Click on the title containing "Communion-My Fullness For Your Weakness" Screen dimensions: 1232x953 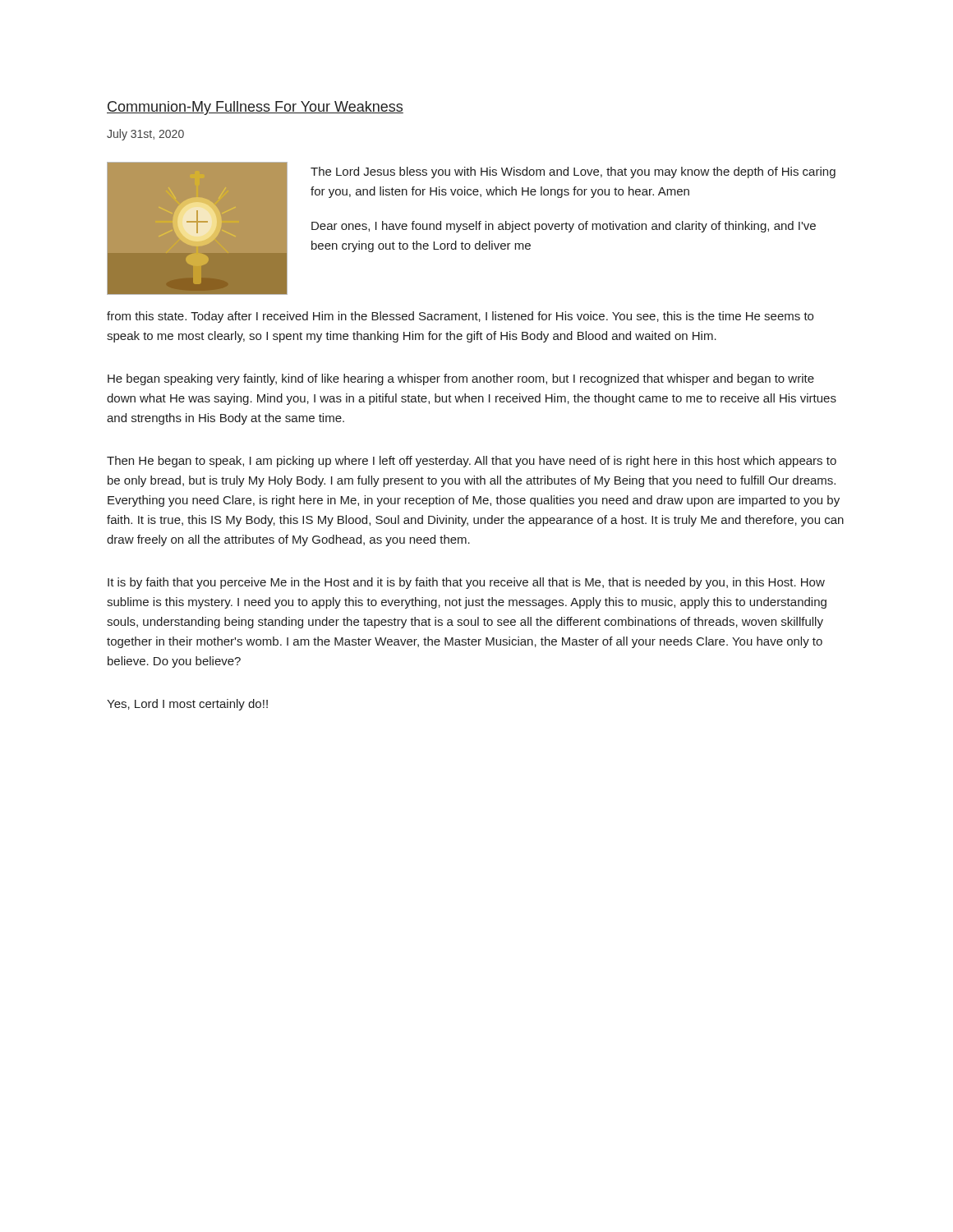pos(255,107)
